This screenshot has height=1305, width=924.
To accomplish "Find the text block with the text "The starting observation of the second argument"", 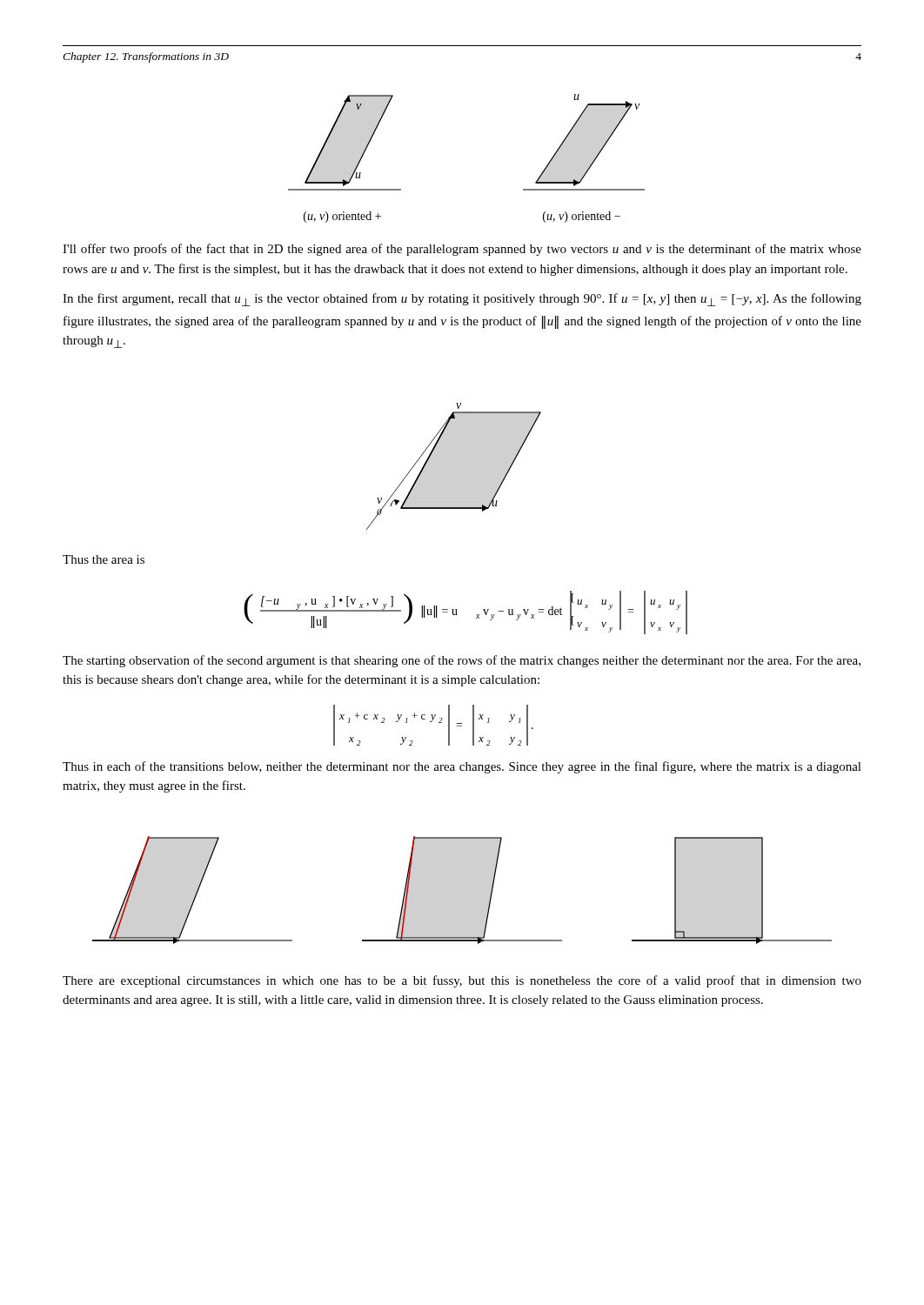I will 462,670.
